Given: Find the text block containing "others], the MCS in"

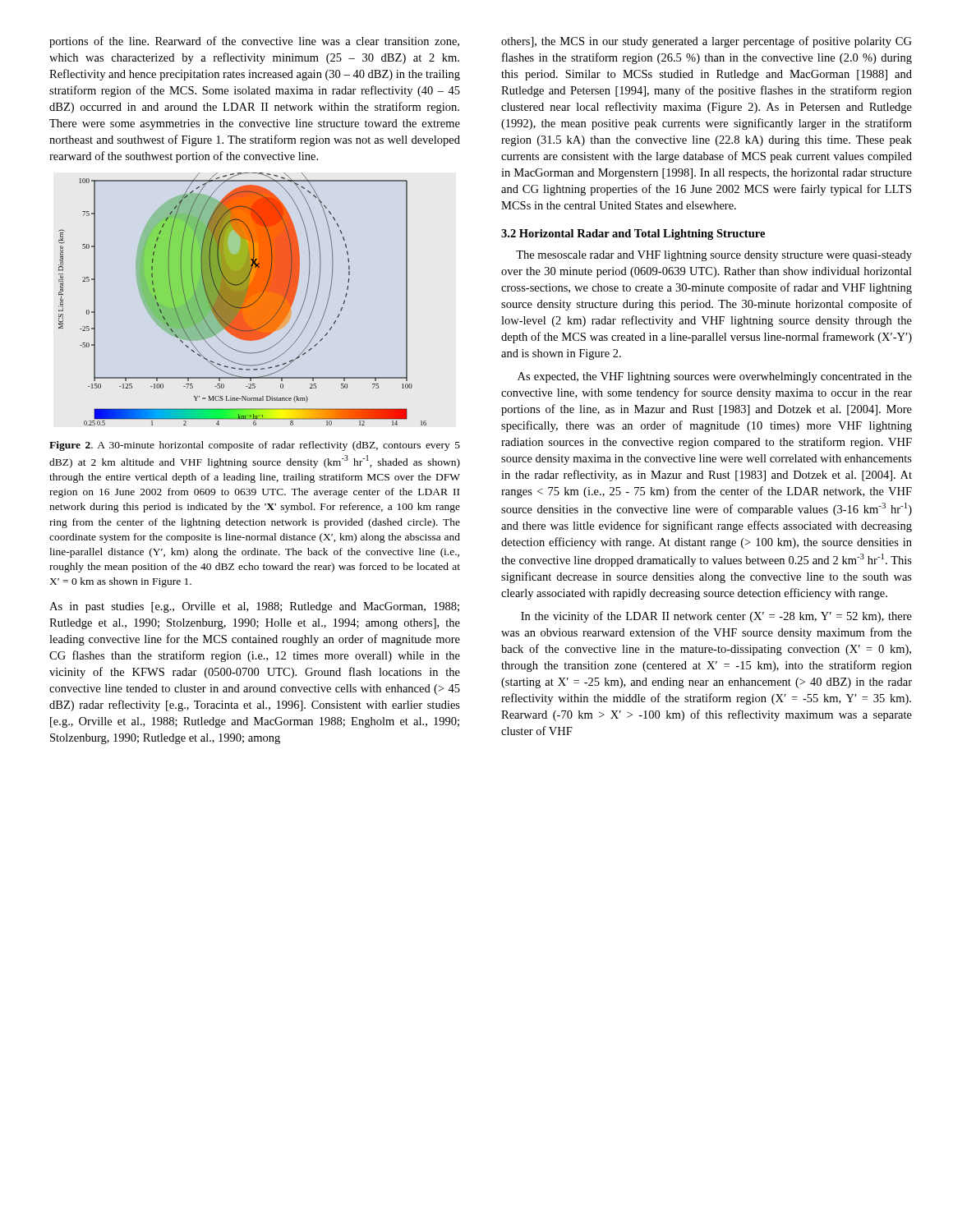Looking at the screenshot, I should (x=707, y=123).
